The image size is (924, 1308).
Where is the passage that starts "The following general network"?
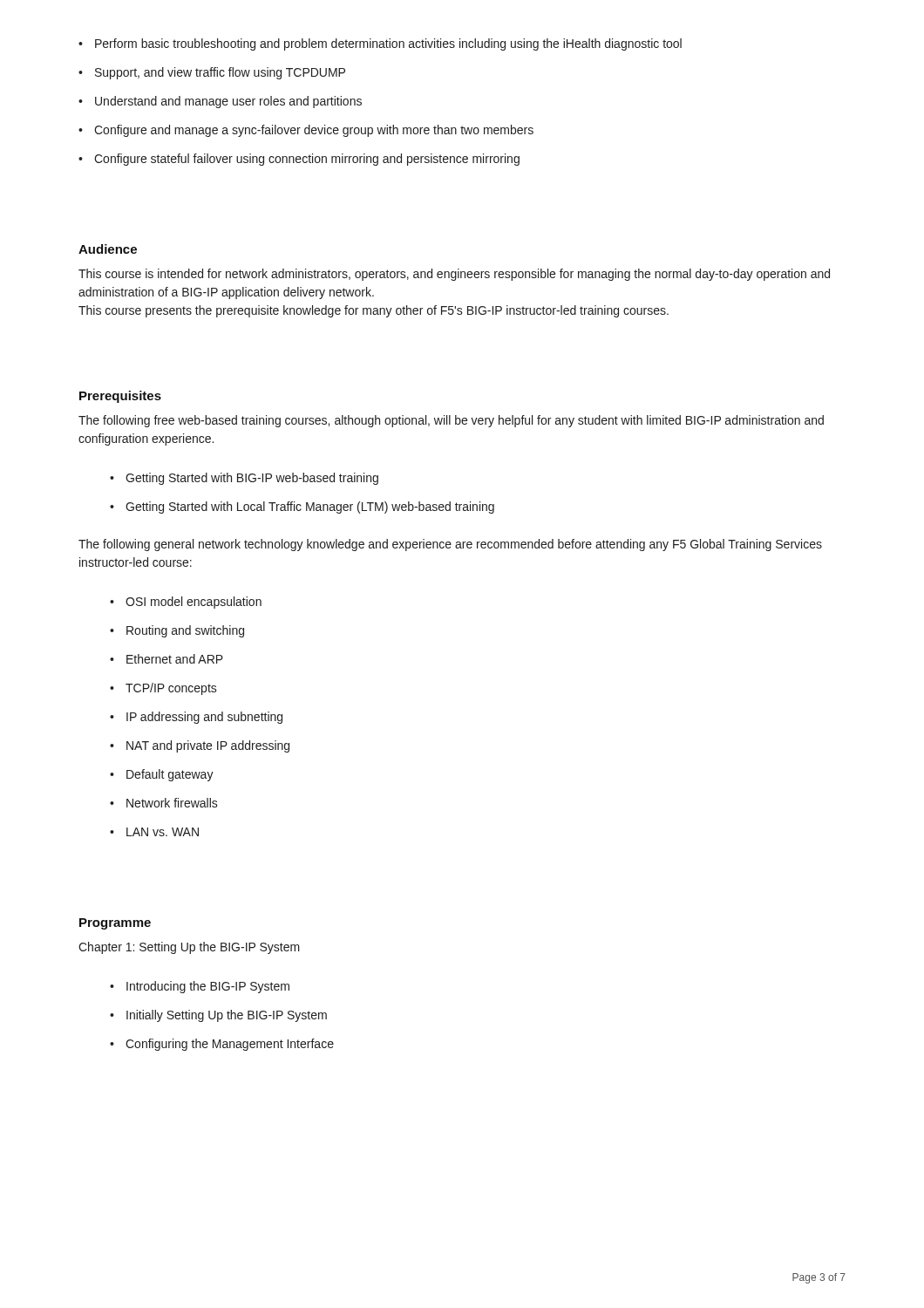click(x=450, y=553)
